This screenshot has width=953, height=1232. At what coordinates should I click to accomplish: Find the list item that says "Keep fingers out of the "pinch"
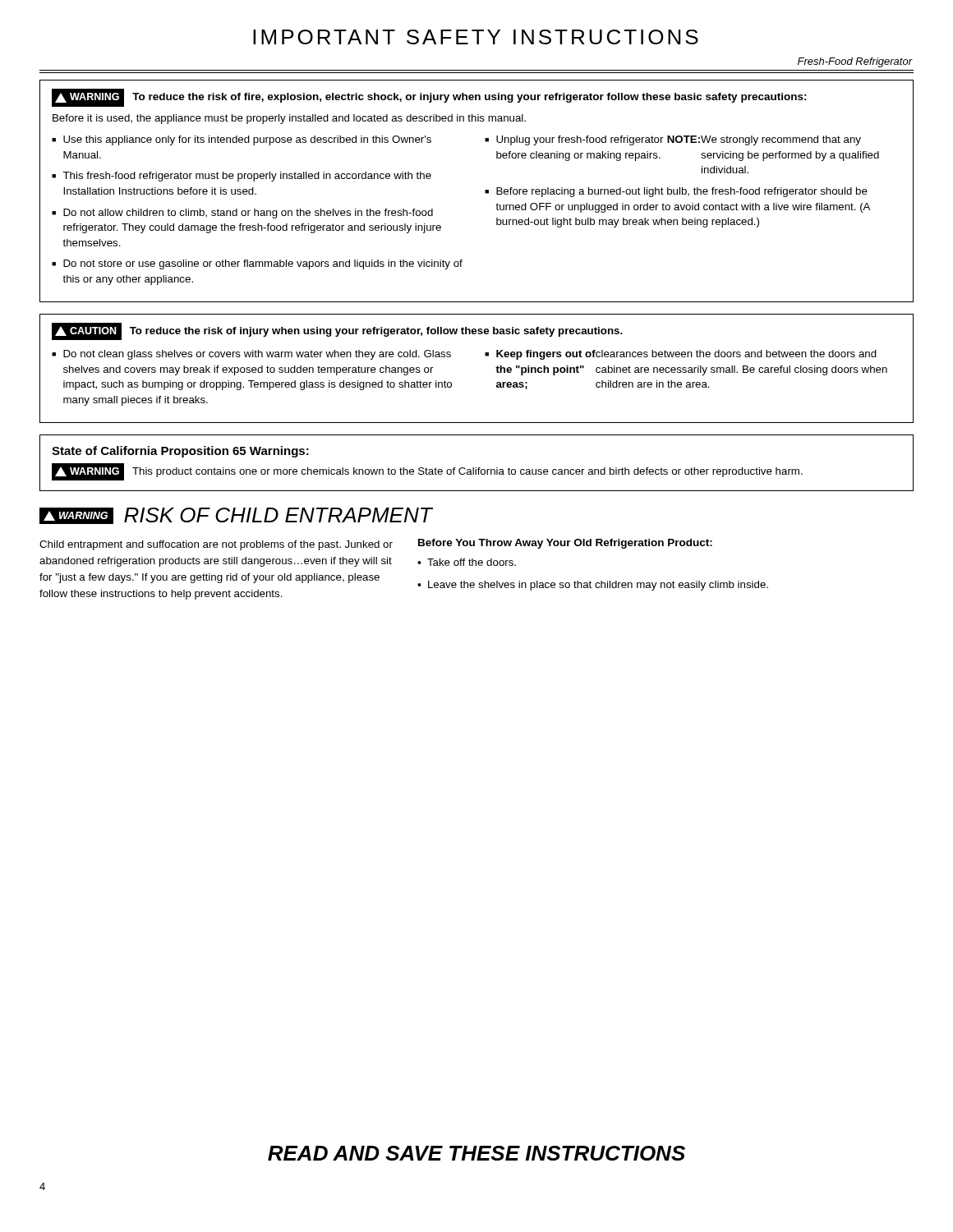pos(692,370)
